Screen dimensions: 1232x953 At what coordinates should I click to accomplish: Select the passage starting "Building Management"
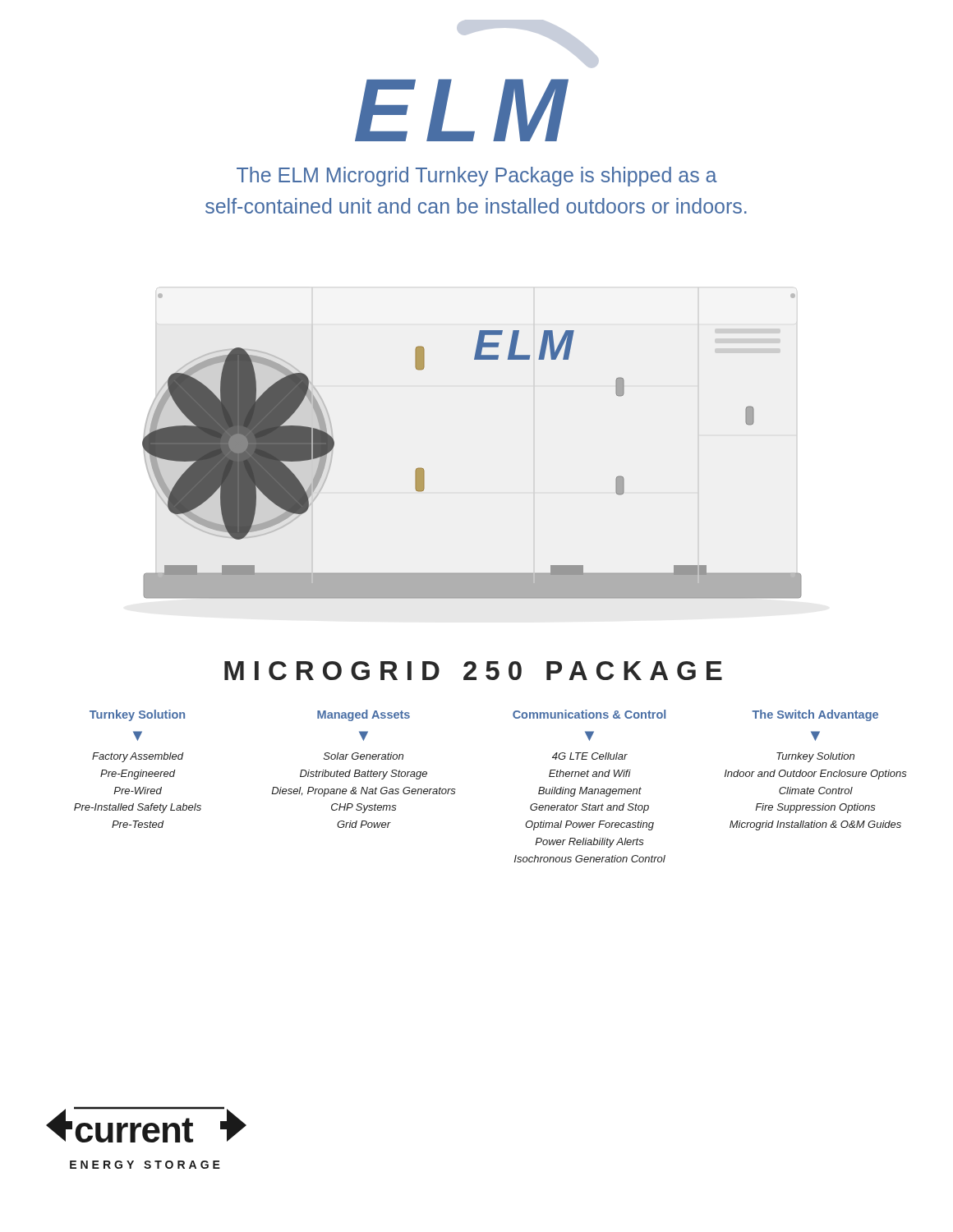(589, 790)
